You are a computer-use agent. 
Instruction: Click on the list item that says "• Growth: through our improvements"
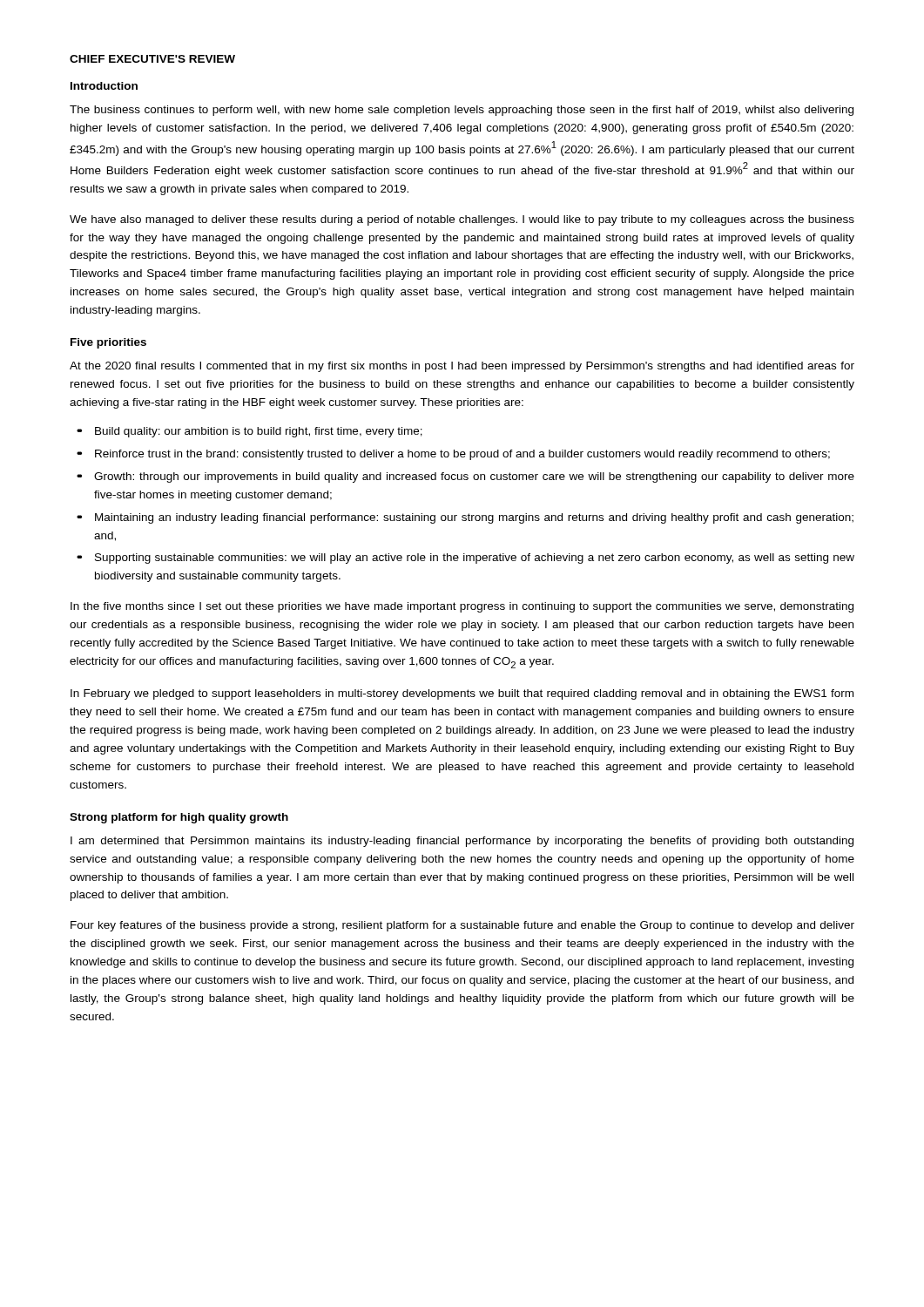pos(465,484)
